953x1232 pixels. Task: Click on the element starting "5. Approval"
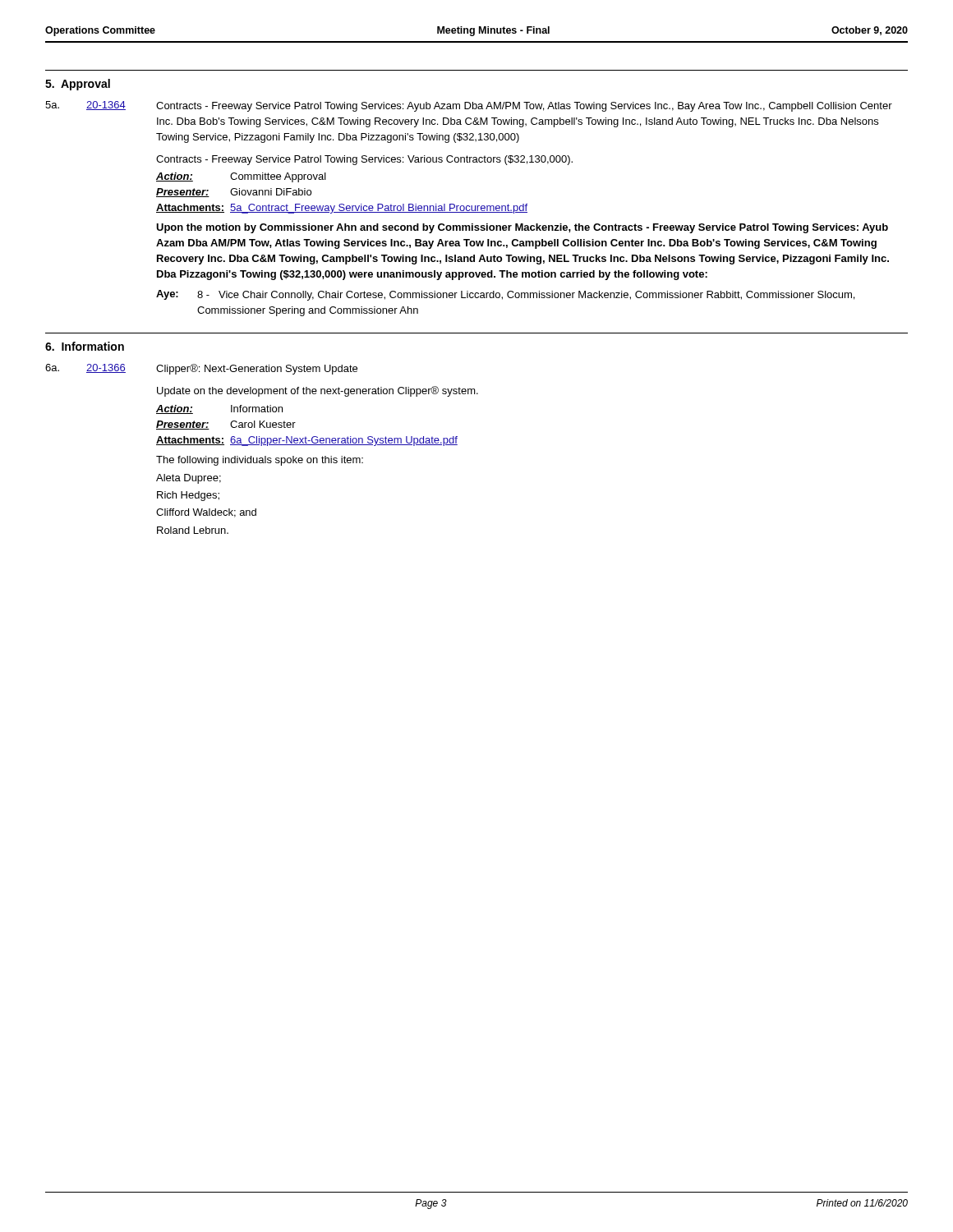coord(476,80)
